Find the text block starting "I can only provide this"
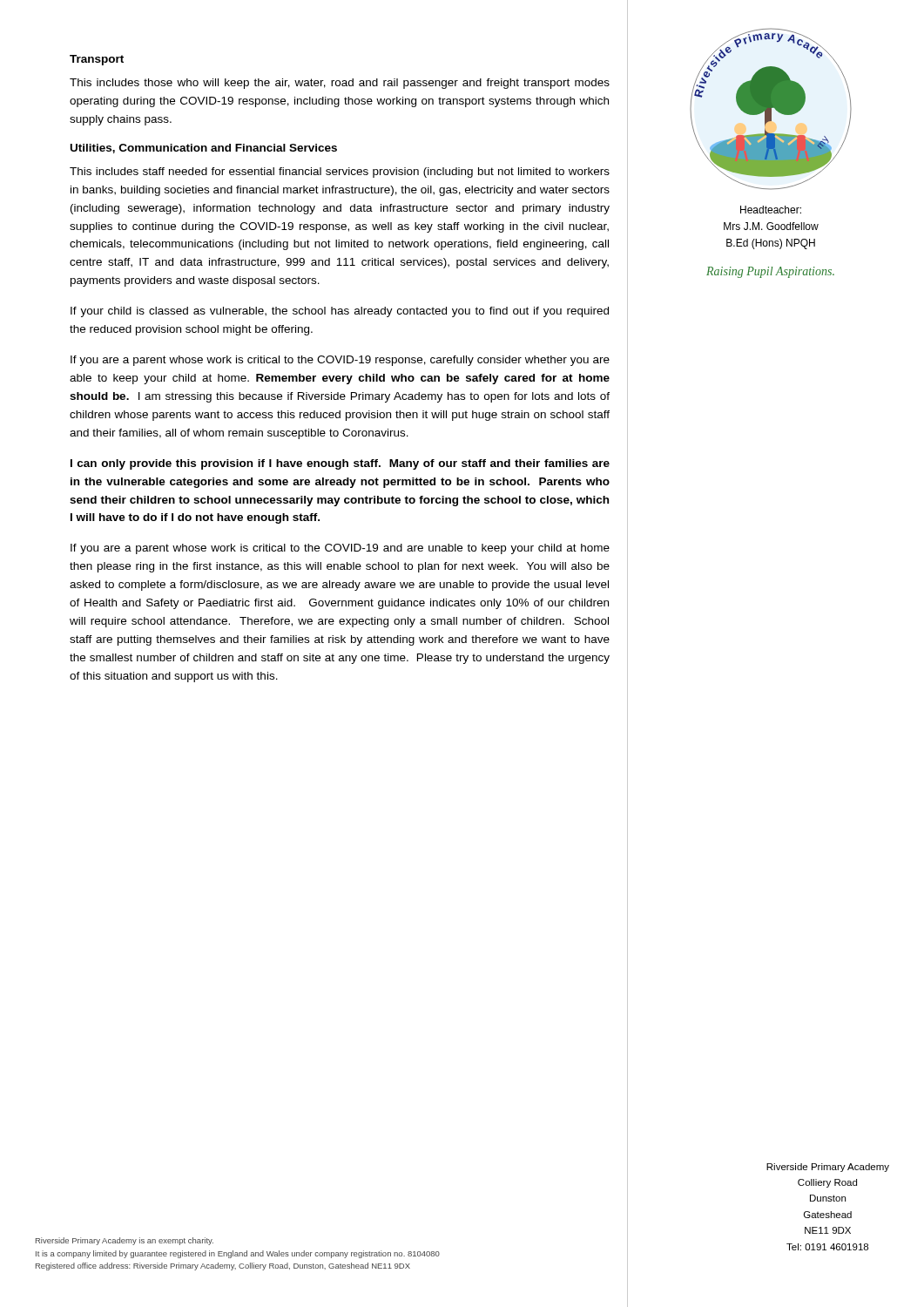Screen dimensions: 1307x924 [340, 491]
